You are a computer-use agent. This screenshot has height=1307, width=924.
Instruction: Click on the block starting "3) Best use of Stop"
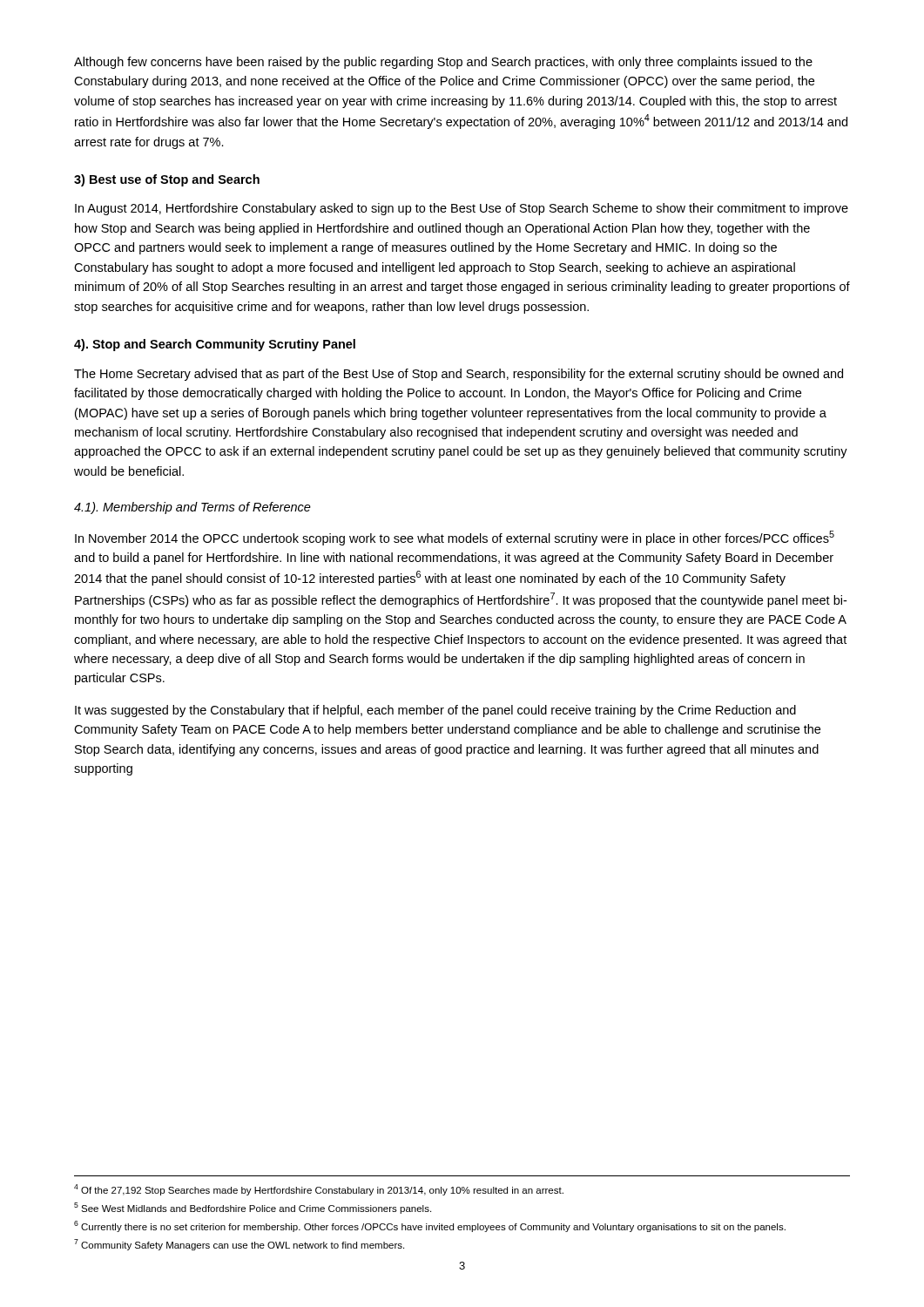point(167,180)
